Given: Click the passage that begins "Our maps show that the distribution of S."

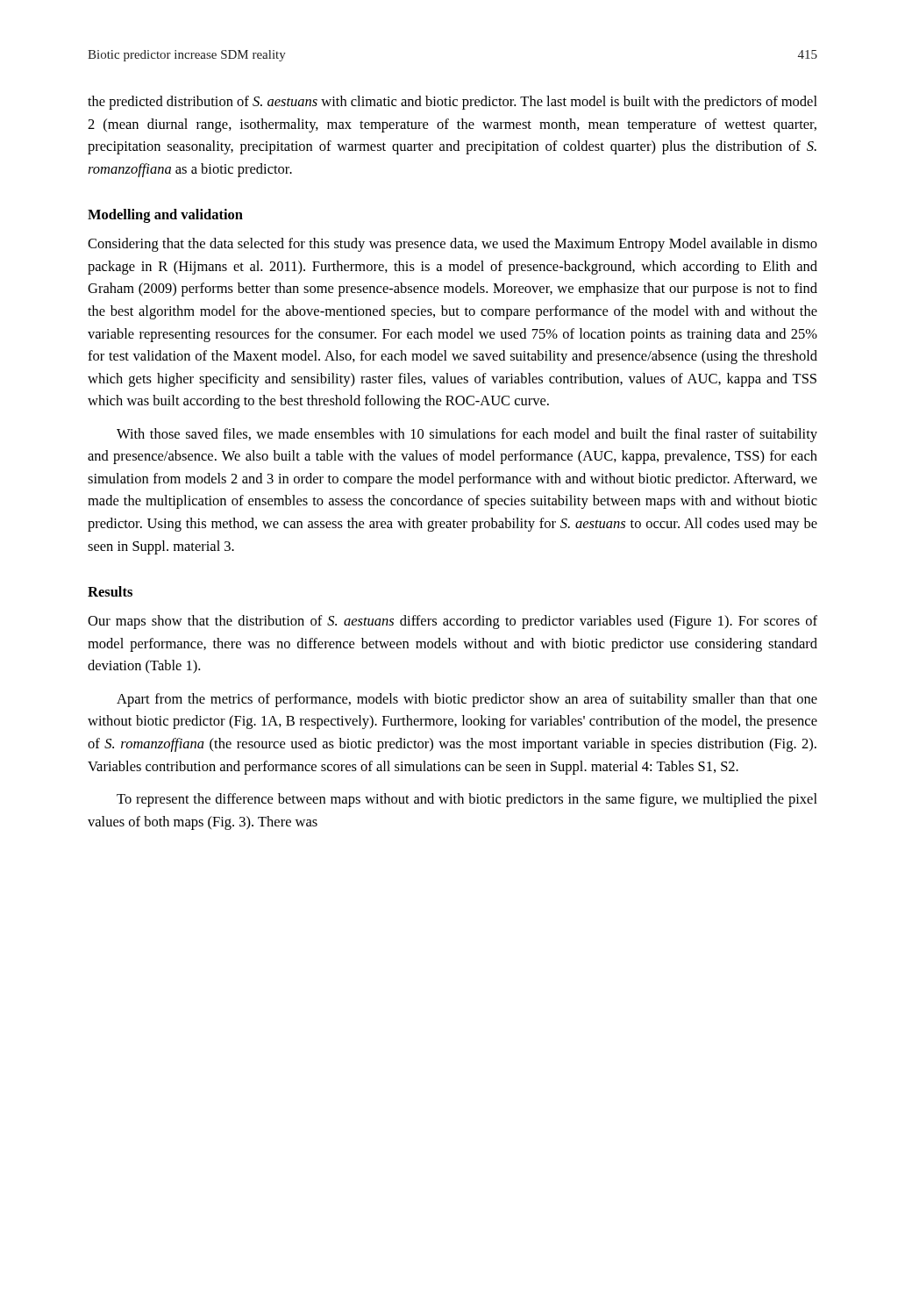Looking at the screenshot, I should pos(452,643).
